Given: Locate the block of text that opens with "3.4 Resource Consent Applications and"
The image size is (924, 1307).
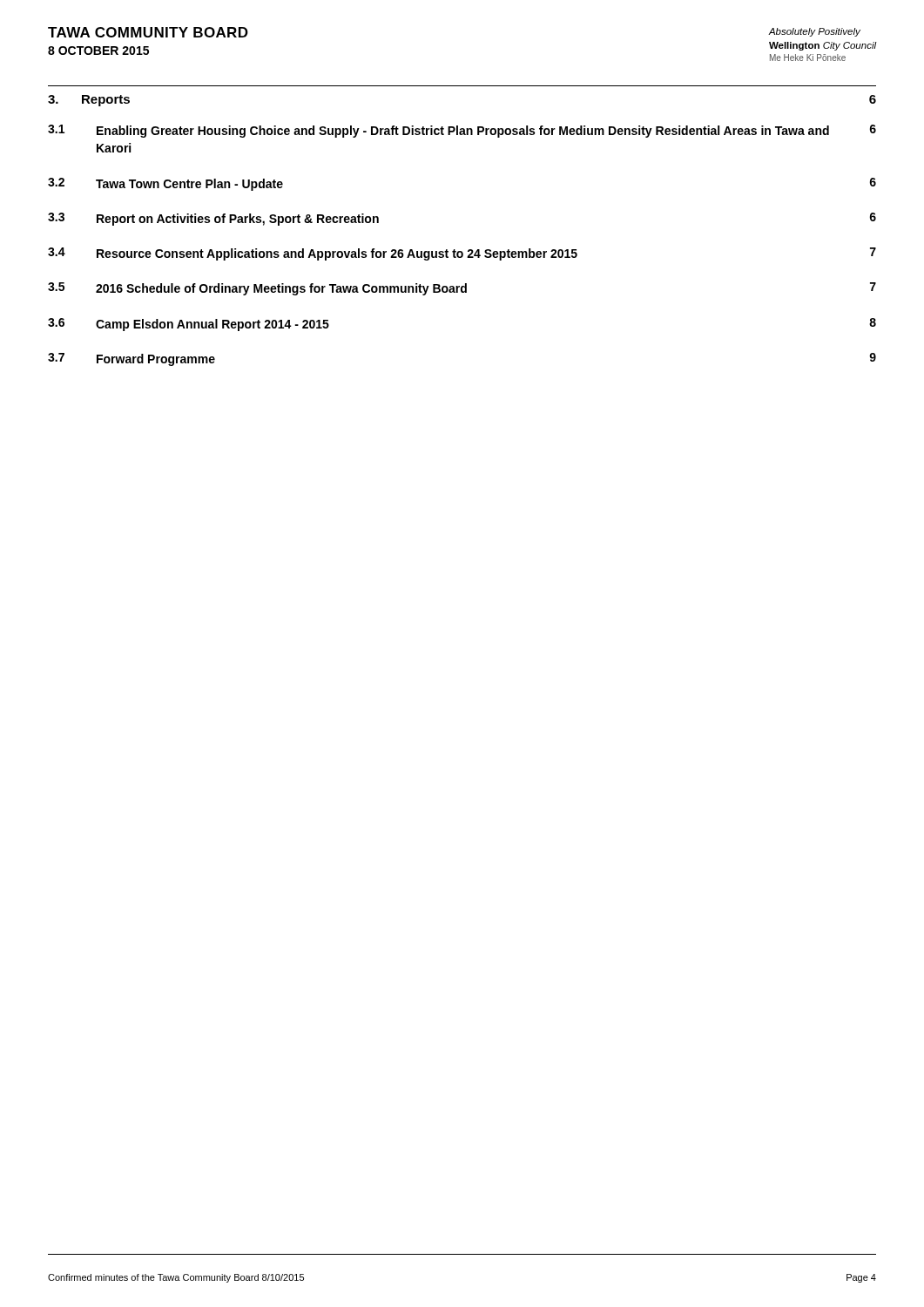Looking at the screenshot, I should (x=450, y=254).
